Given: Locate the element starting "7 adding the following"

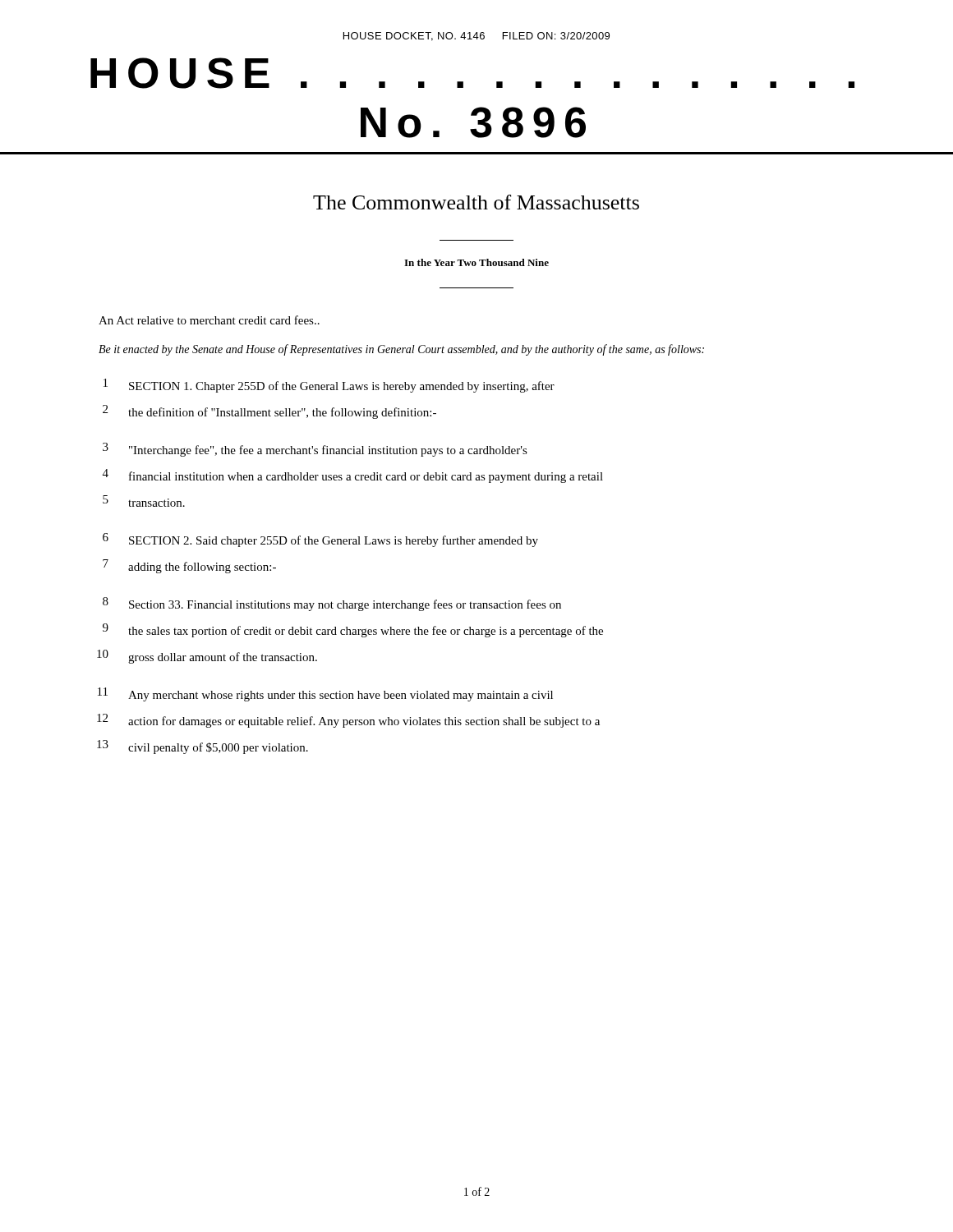Looking at the screenshot, I should (189, 566).
